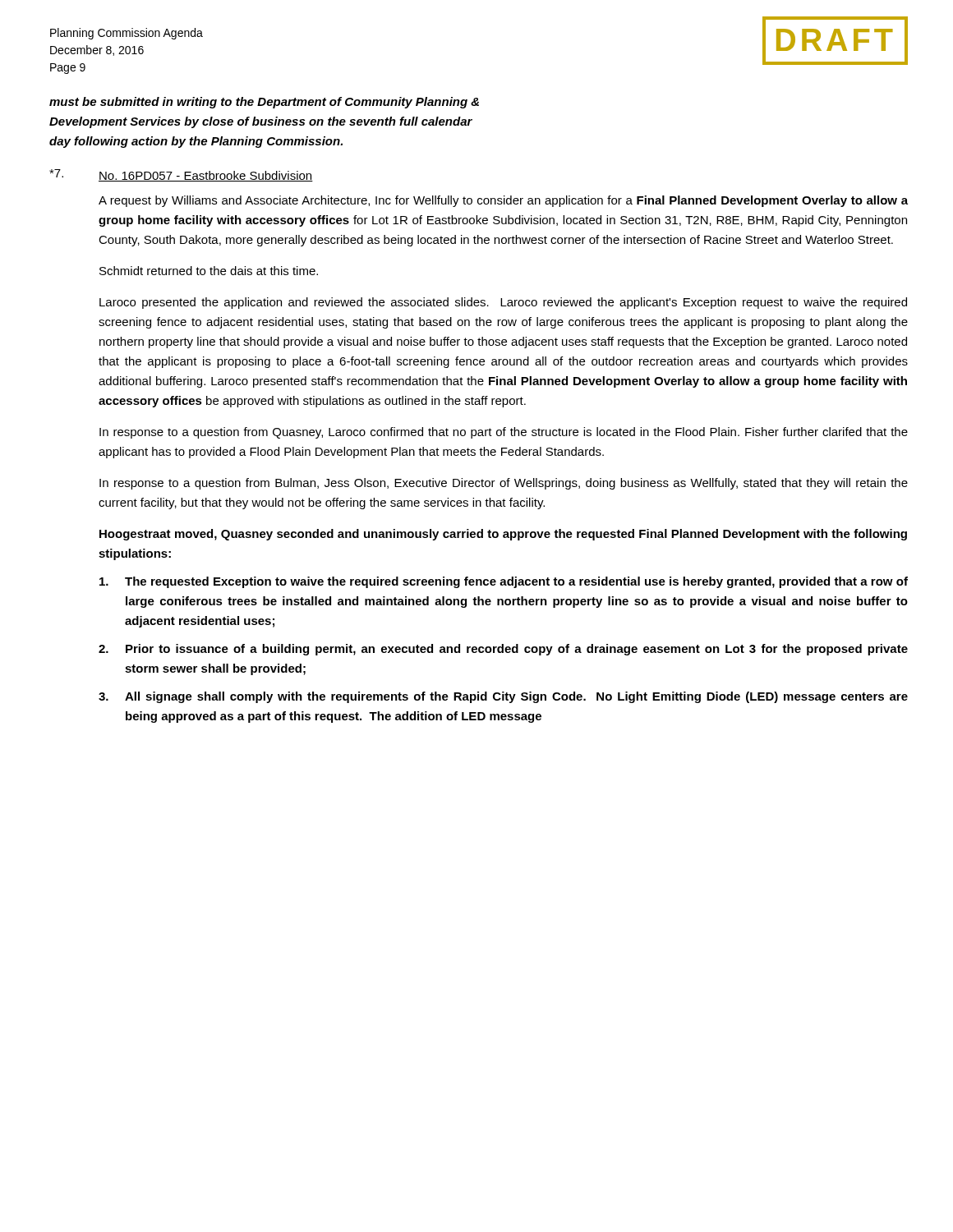The width and height of the screenshot is (953, 1232).
Task: Find the block starting "The requested Exception to waive"
Action: 503,601
